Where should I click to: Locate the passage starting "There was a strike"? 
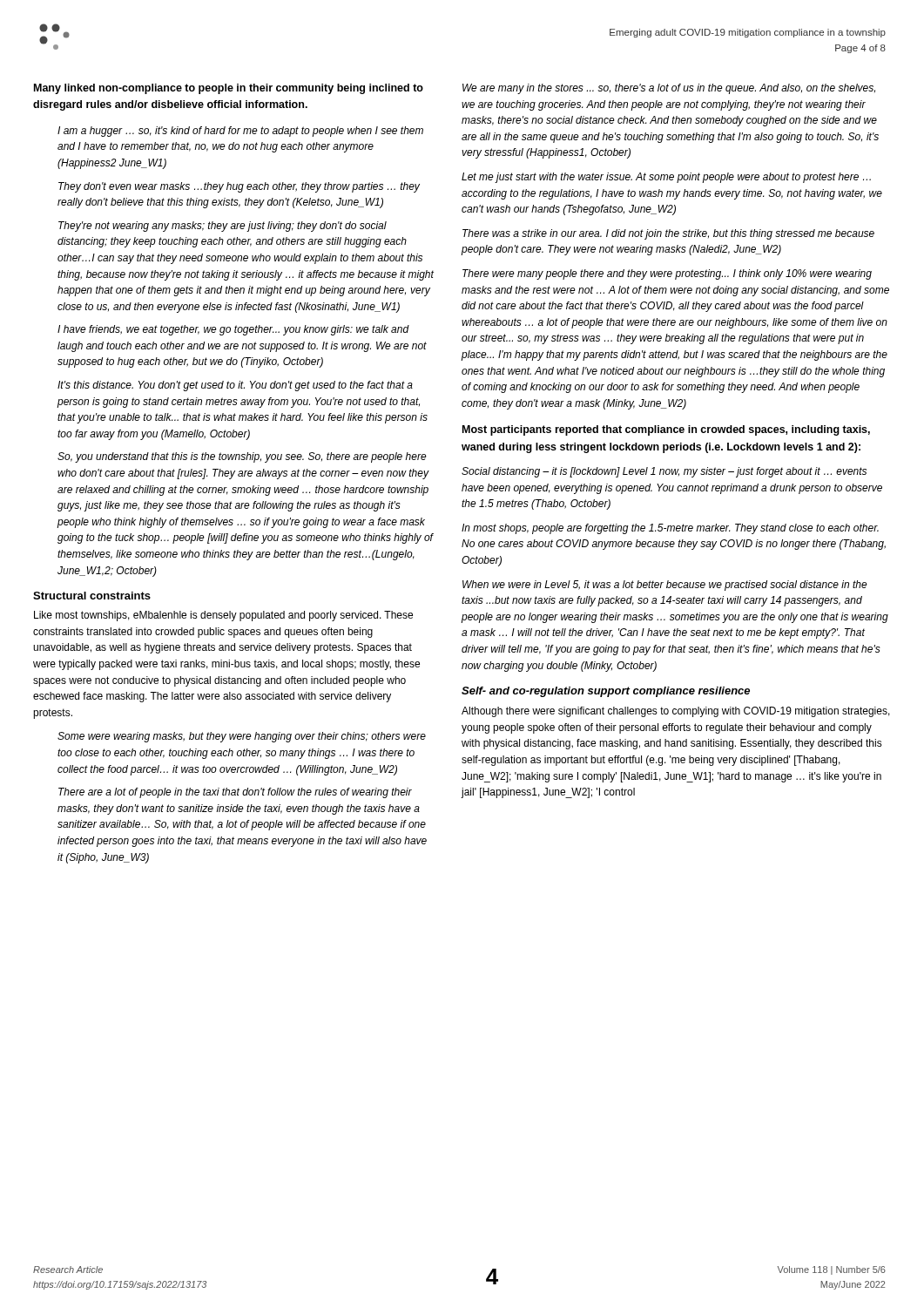click(x=668, y=241)
